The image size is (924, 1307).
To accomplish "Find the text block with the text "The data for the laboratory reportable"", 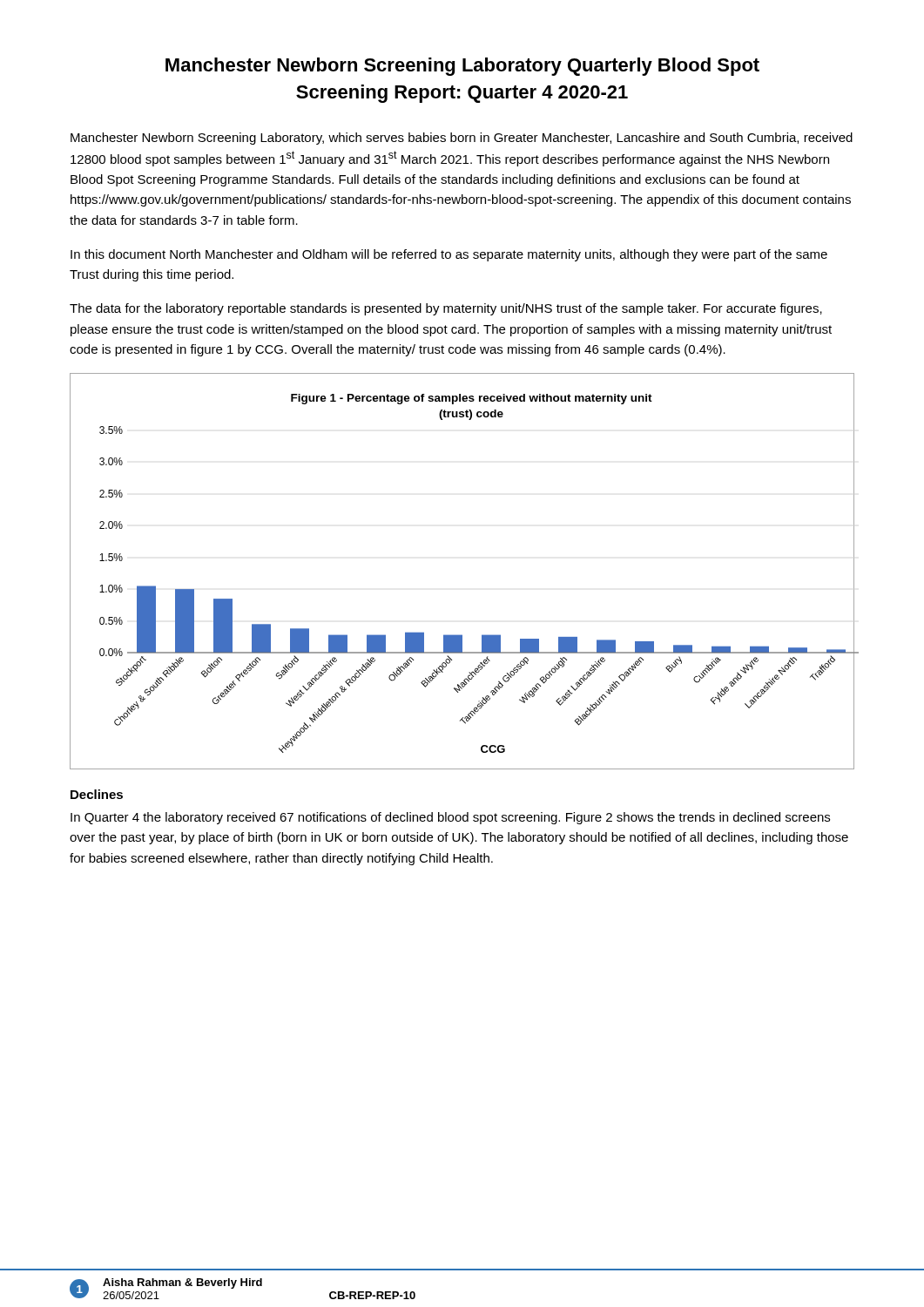I will coord(451,329).
